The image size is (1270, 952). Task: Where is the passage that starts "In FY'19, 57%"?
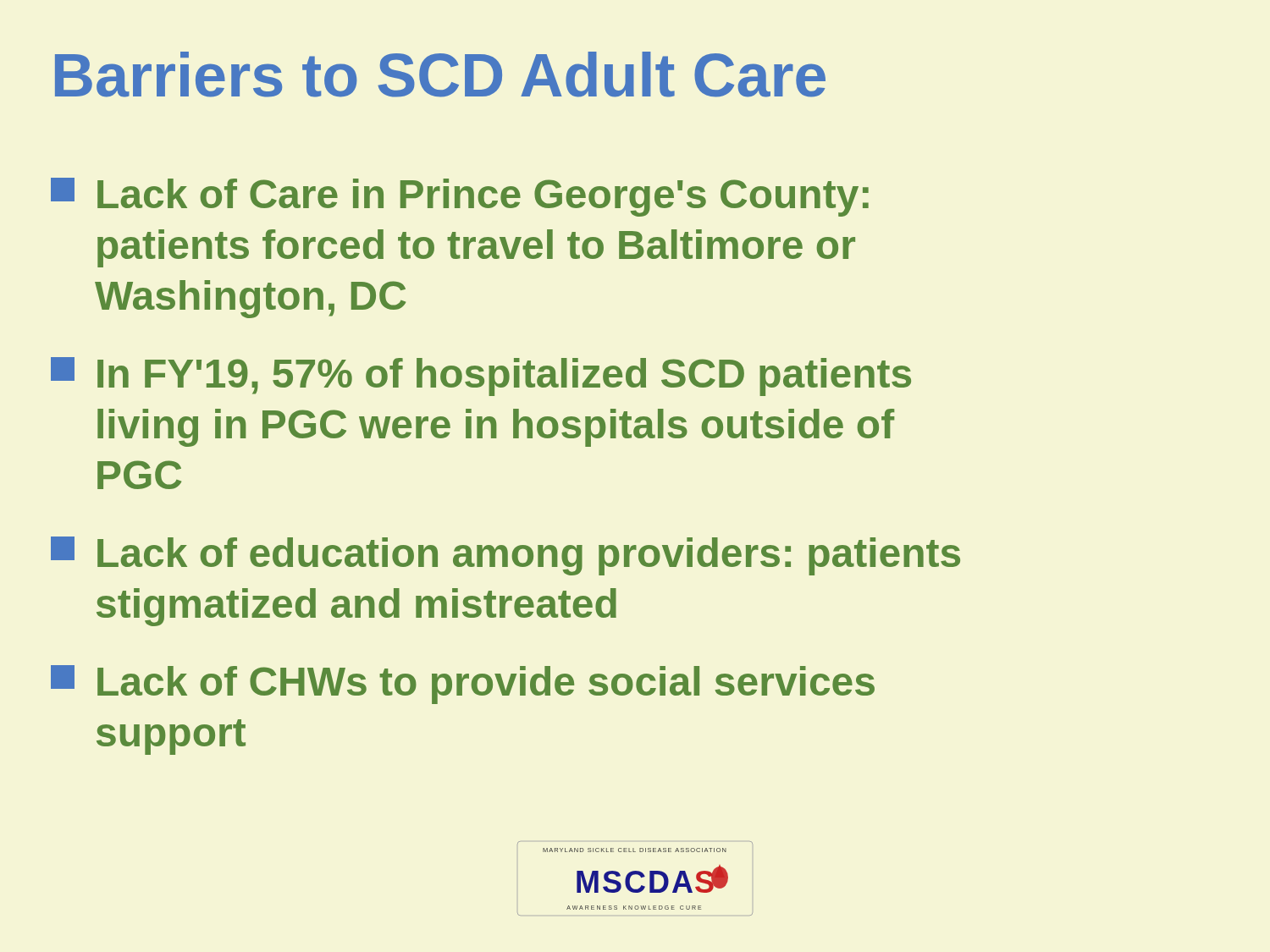482,425
